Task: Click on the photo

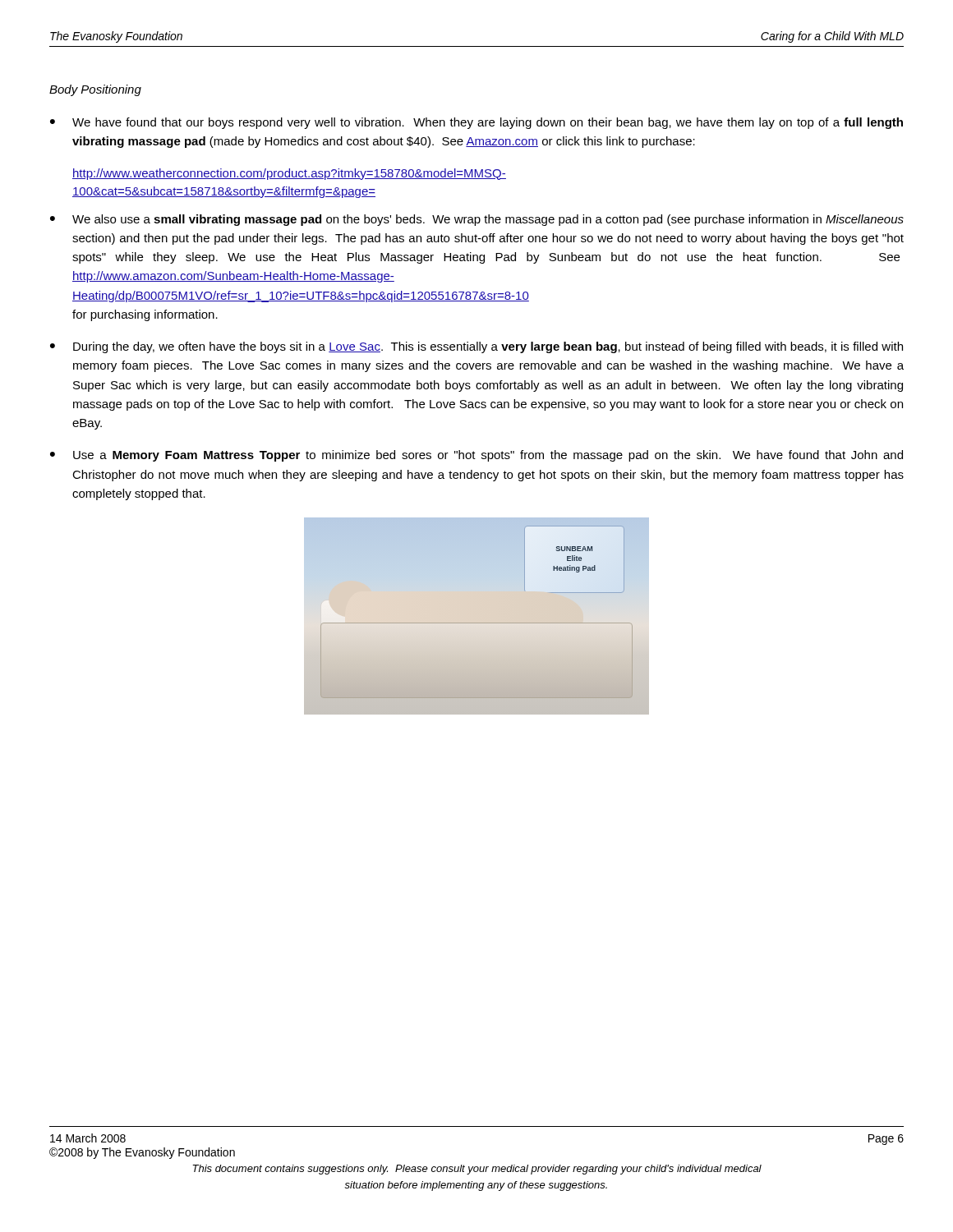Action: [476, 616]
